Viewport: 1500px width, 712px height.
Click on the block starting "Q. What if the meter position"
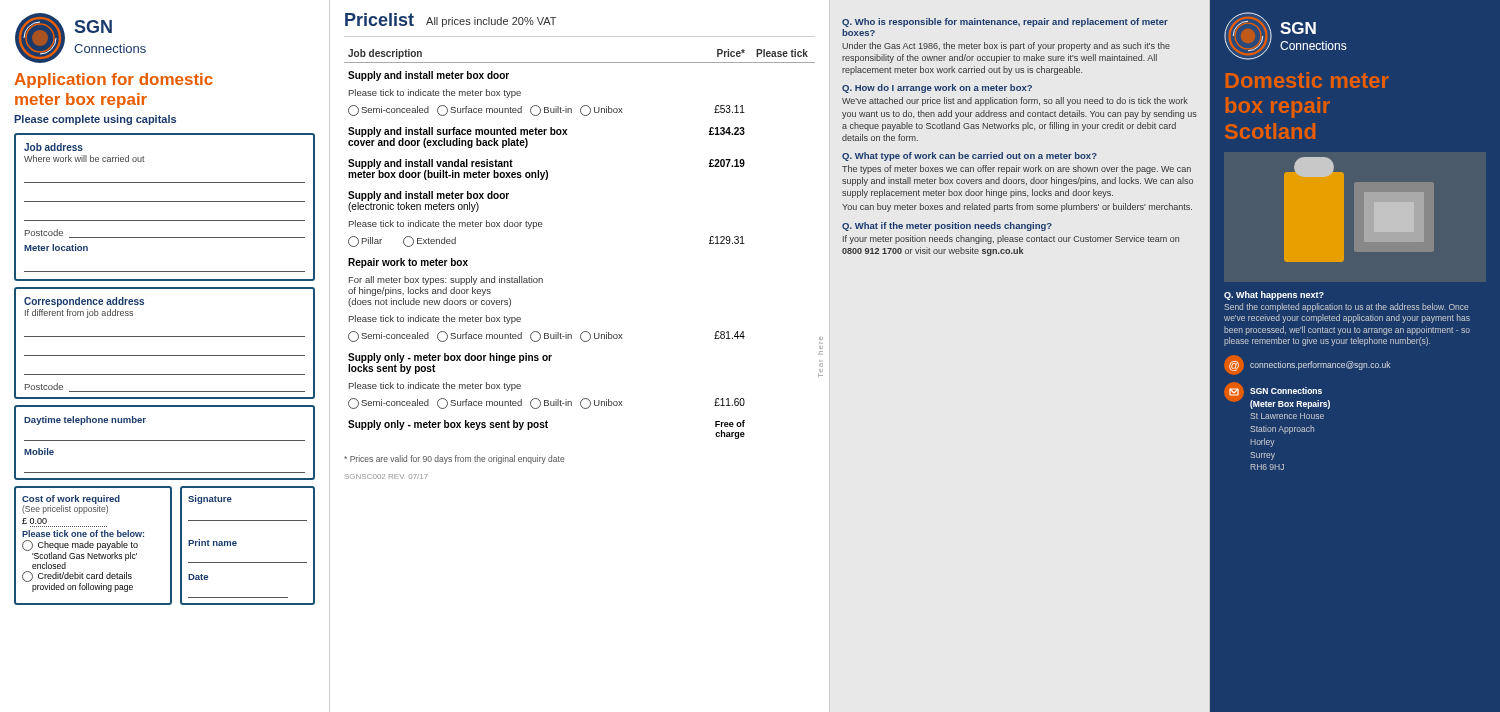point(1019,238)
